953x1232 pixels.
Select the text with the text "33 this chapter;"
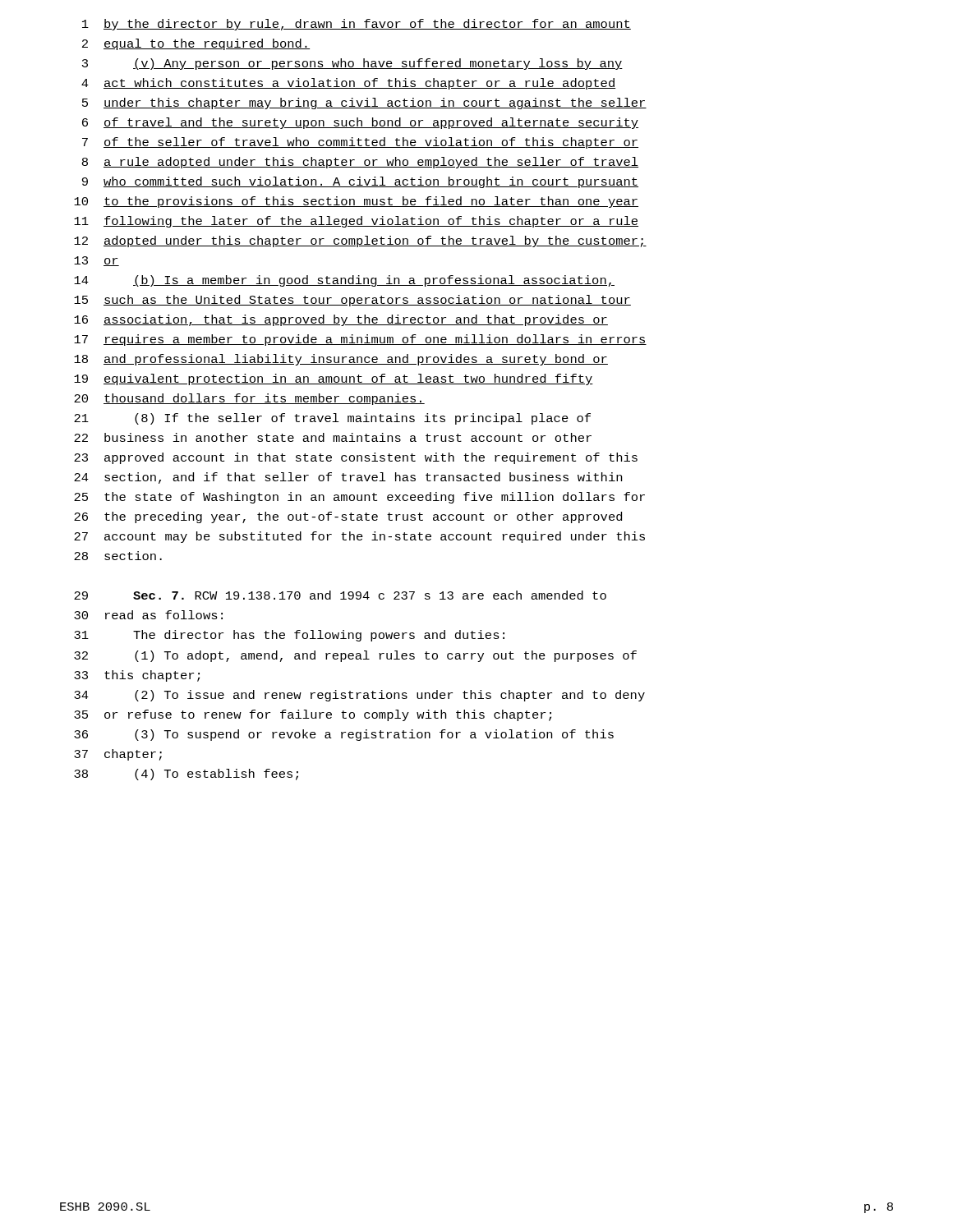[152, 676]
